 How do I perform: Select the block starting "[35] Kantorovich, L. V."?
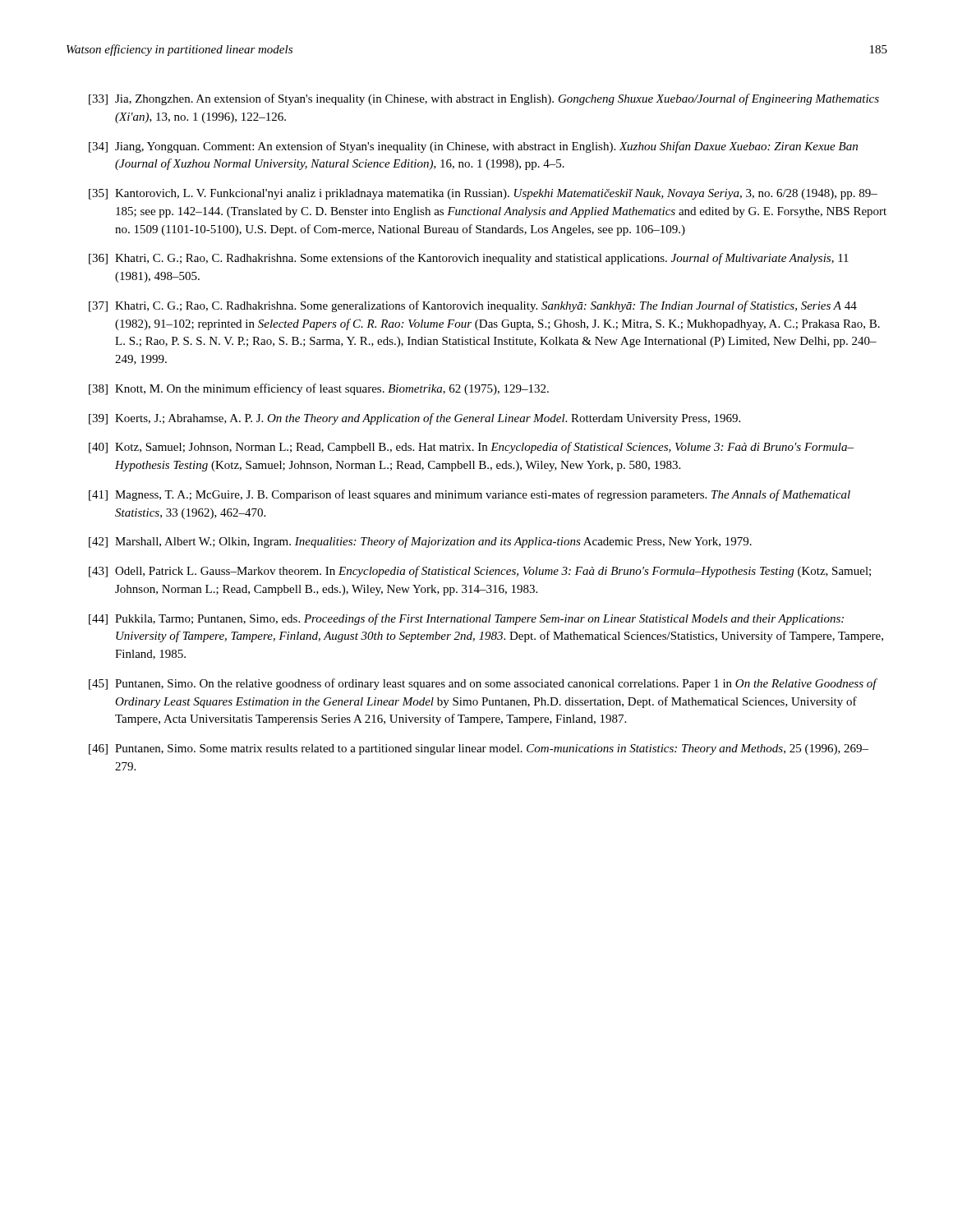tap(476, 212)
